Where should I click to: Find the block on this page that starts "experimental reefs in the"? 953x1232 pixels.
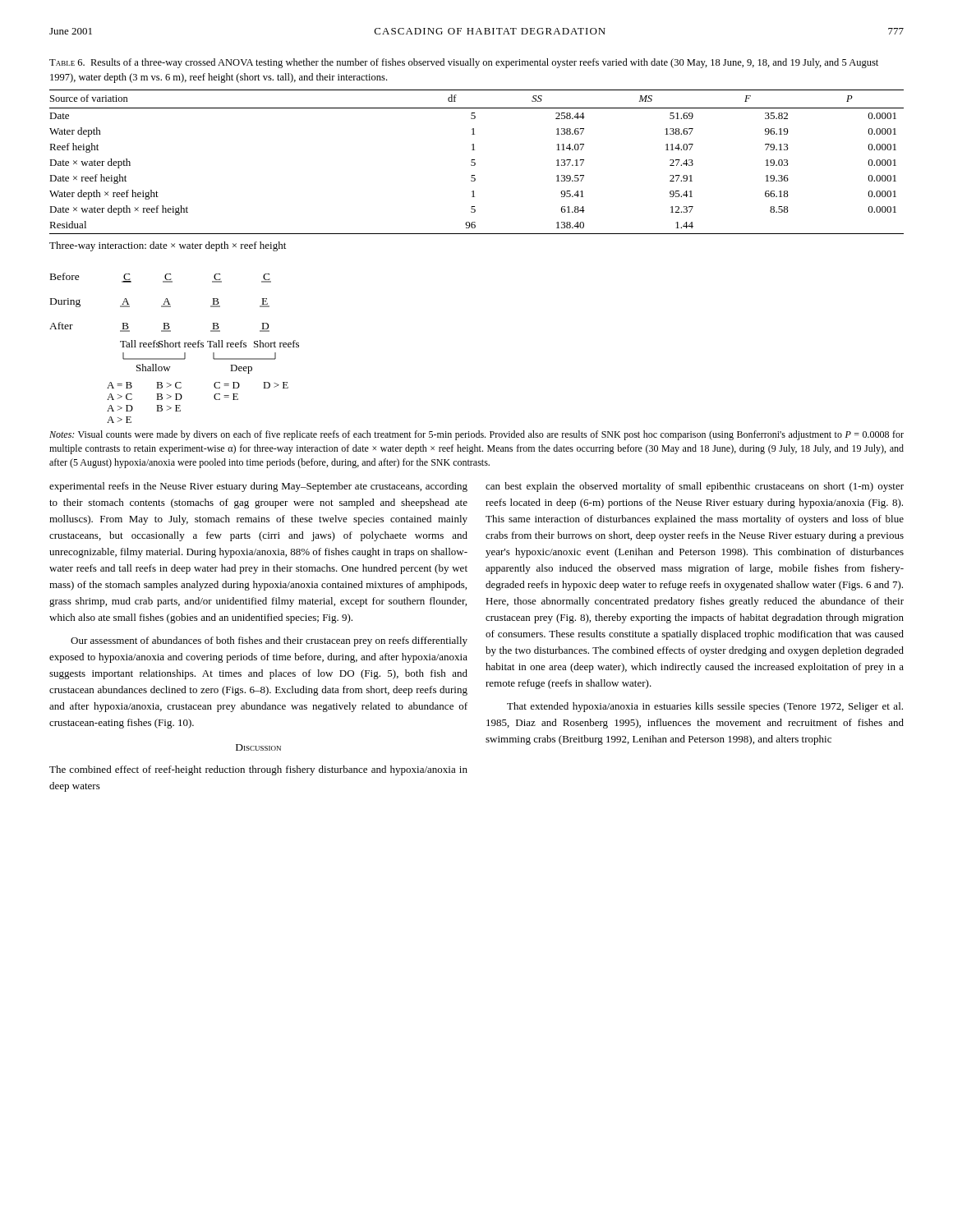(258, 636)
